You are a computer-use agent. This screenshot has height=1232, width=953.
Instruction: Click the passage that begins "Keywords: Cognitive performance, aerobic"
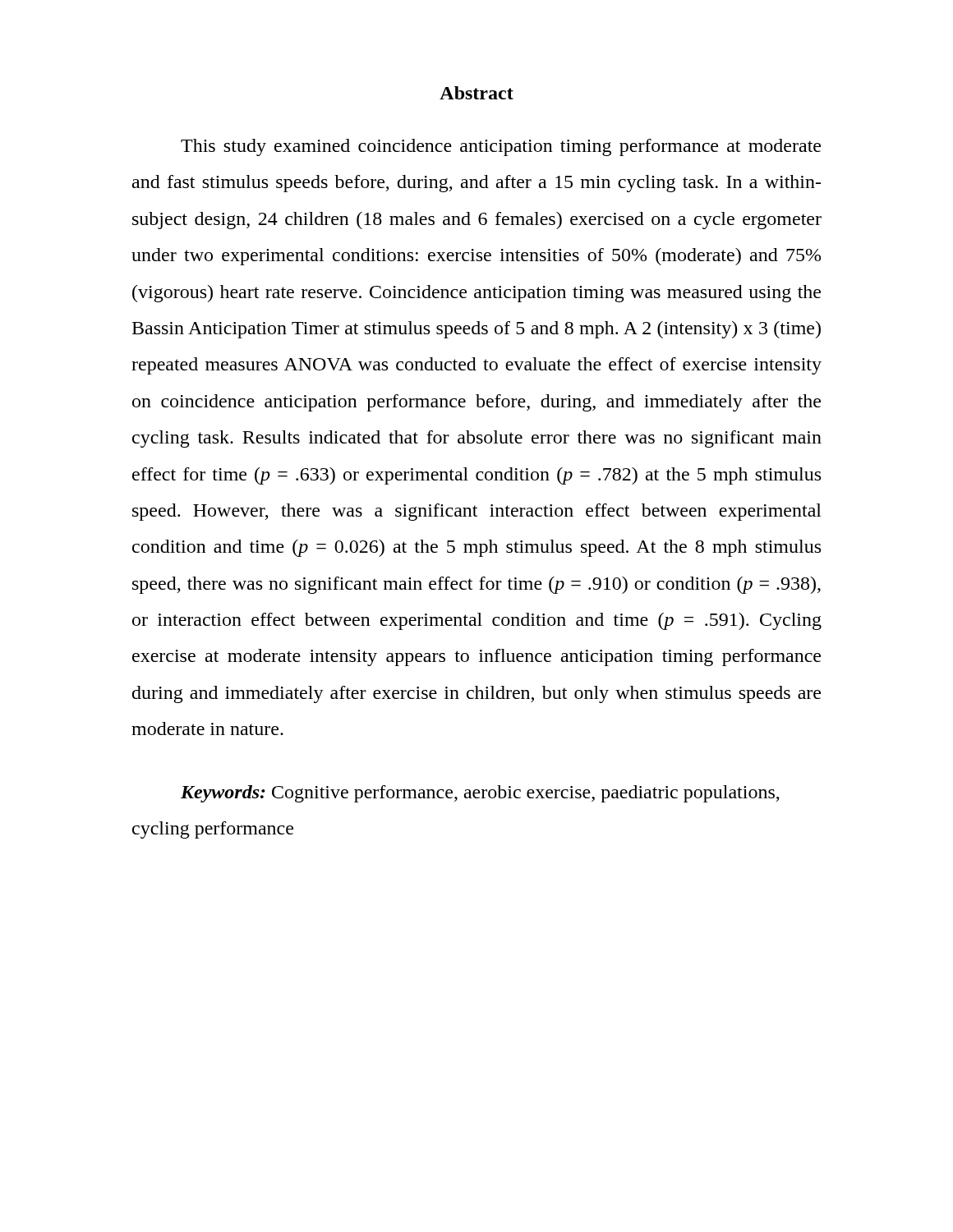point(456,810)
